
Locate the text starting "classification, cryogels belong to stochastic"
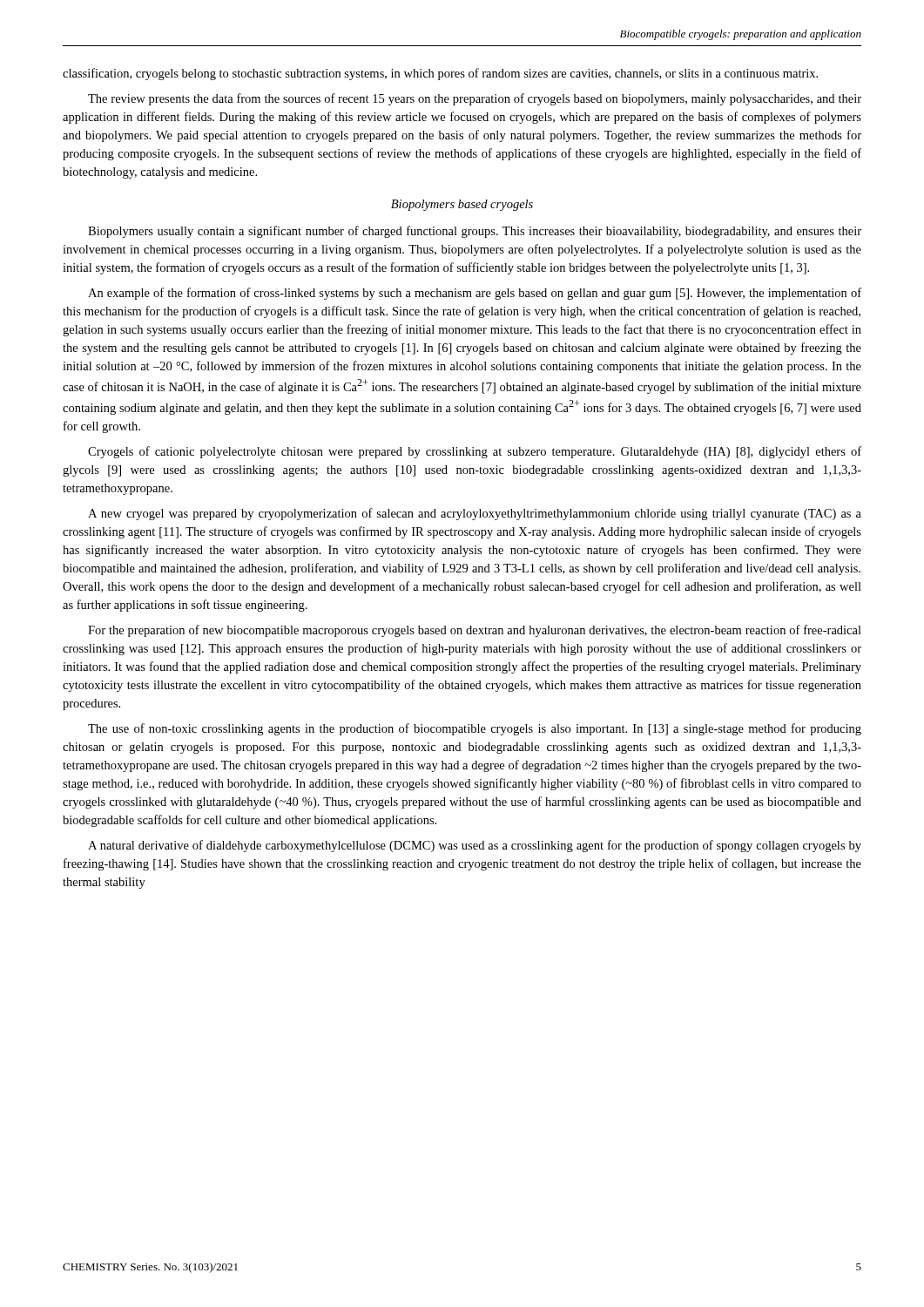coord(462,74)
